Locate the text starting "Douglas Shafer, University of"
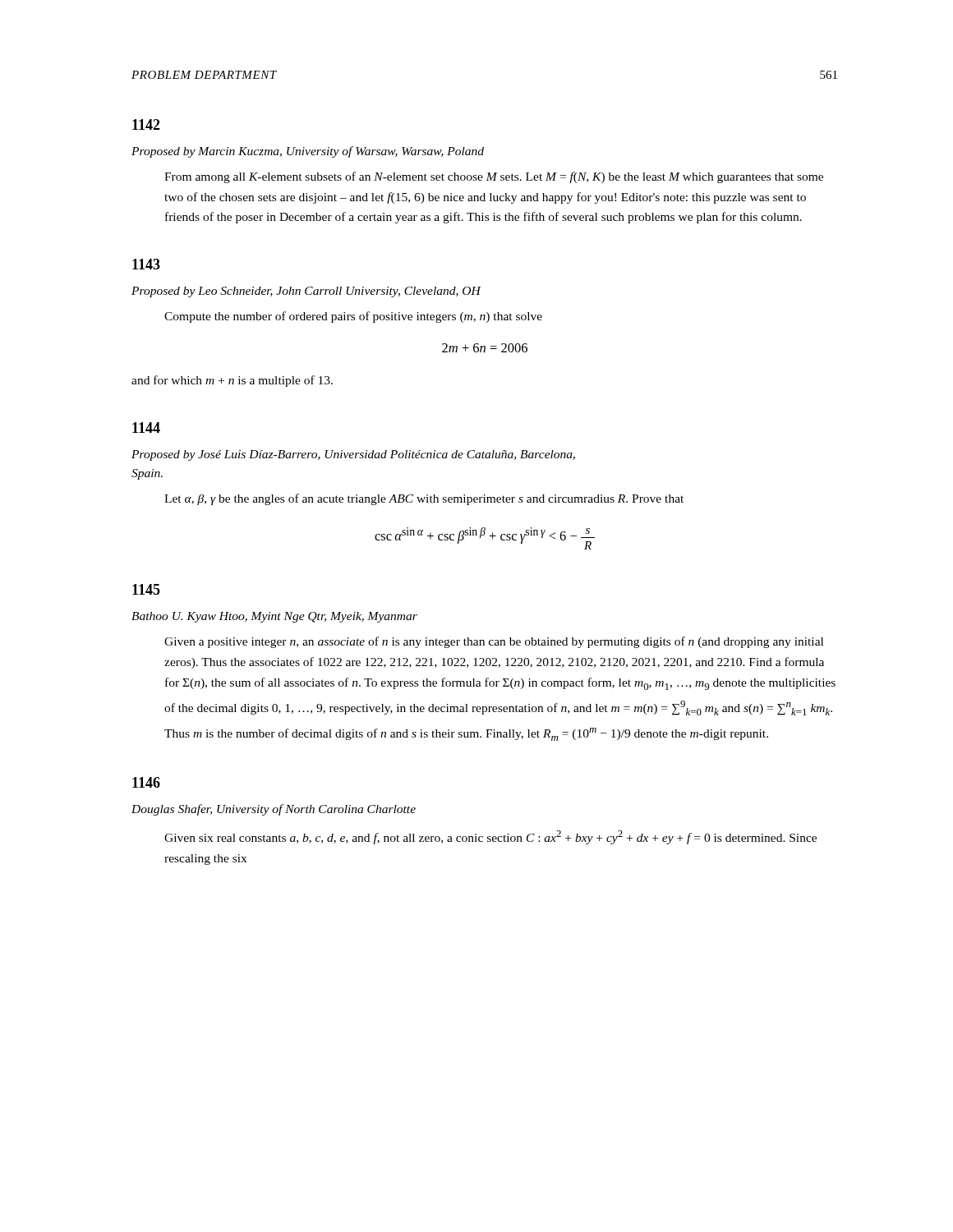The width and height of the screenshot is (953, 1232). coord(274,809)
